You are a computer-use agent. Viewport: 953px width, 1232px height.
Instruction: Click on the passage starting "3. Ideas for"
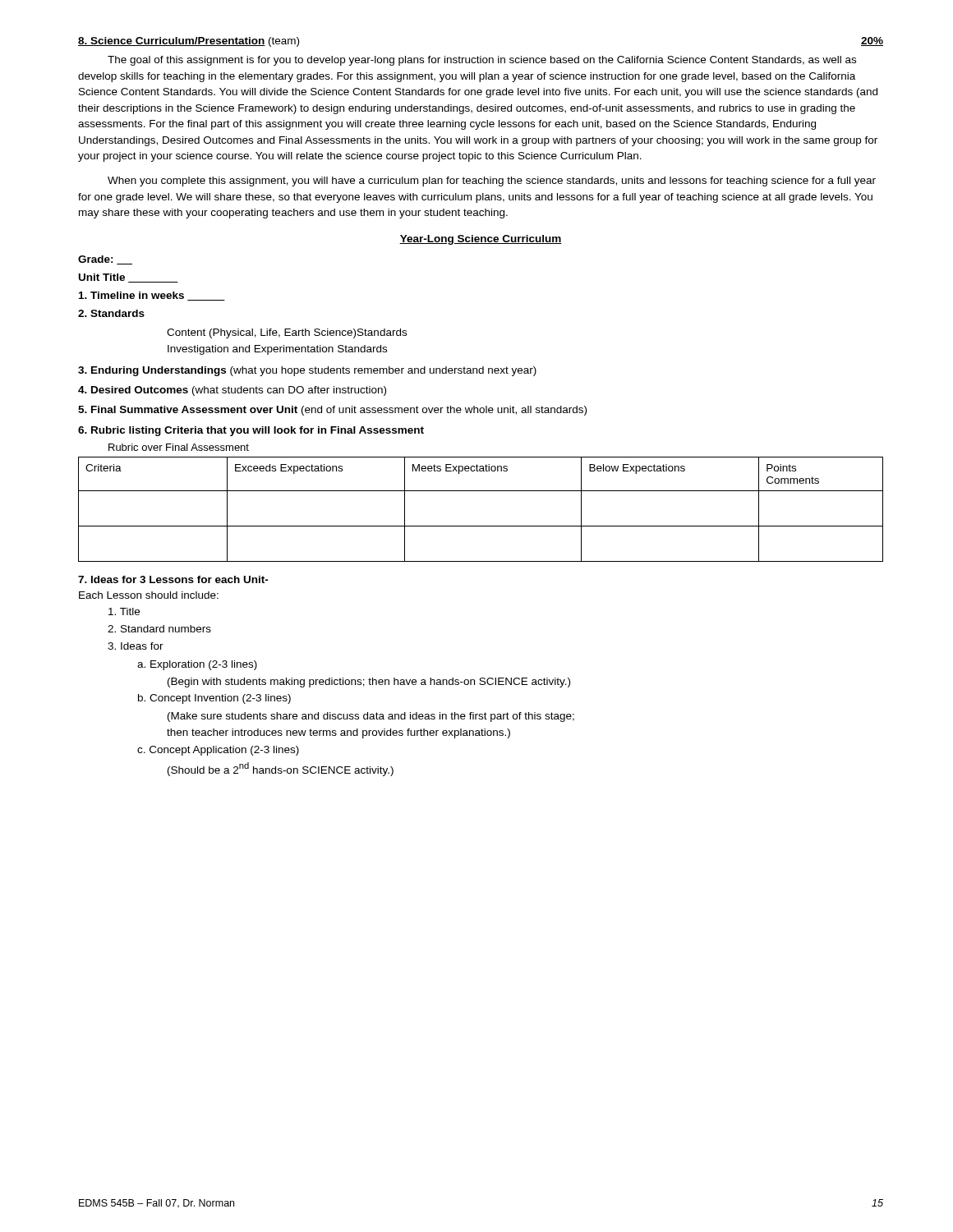pos(135,646)
